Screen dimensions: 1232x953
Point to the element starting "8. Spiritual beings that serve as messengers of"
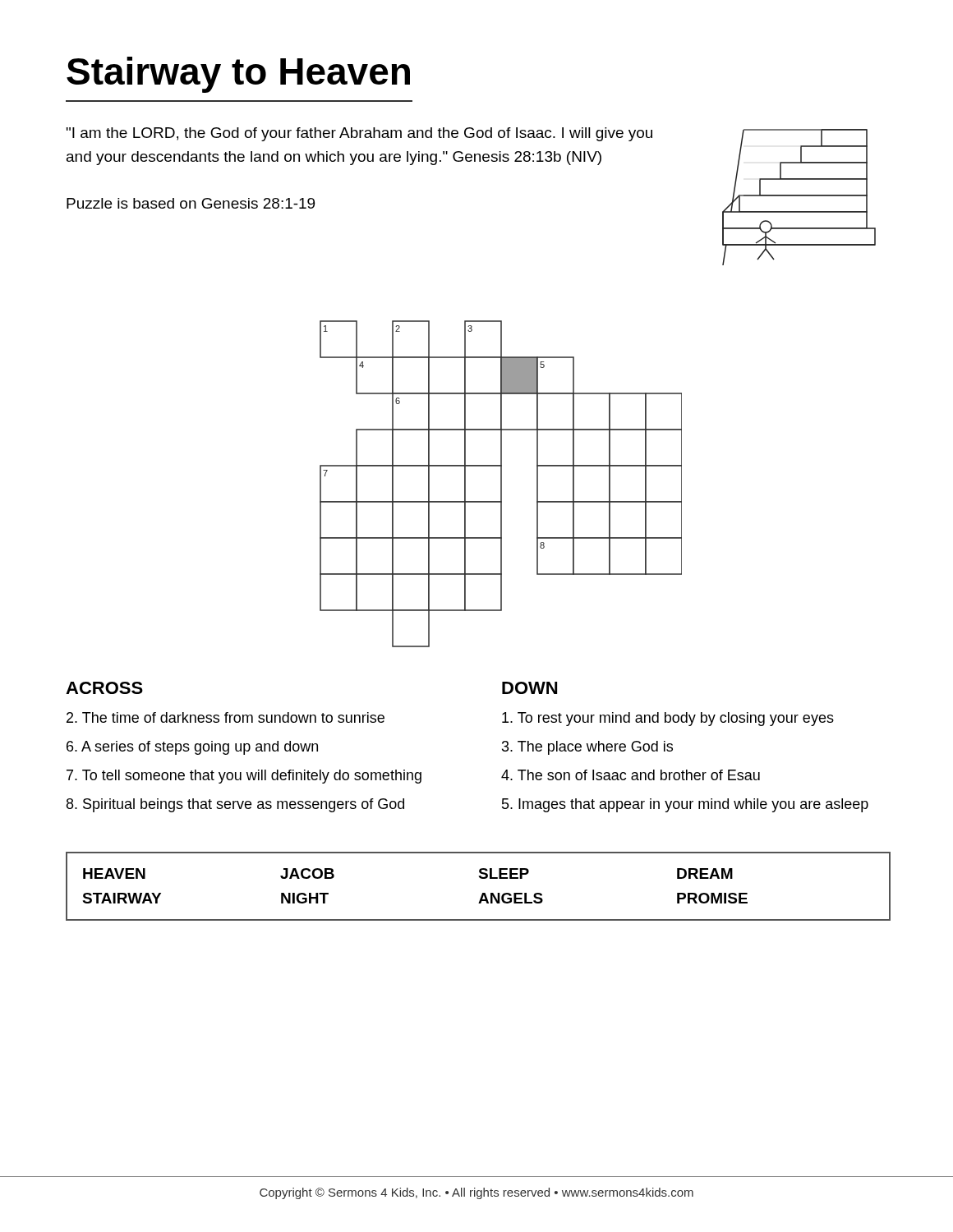[x=235, y=804]
